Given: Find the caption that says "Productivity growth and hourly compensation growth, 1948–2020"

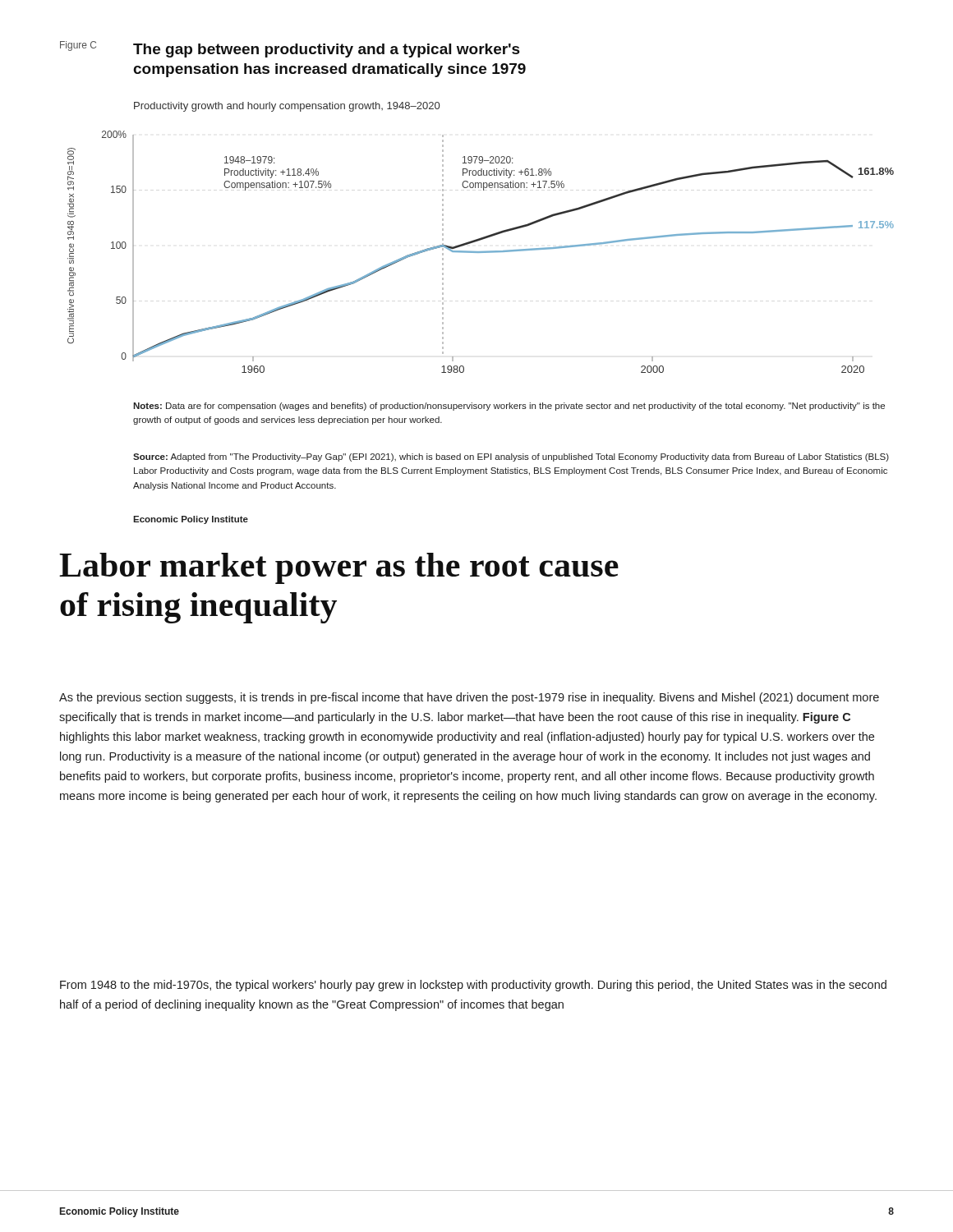Looking at the screenshot, I should pos(287,106).
